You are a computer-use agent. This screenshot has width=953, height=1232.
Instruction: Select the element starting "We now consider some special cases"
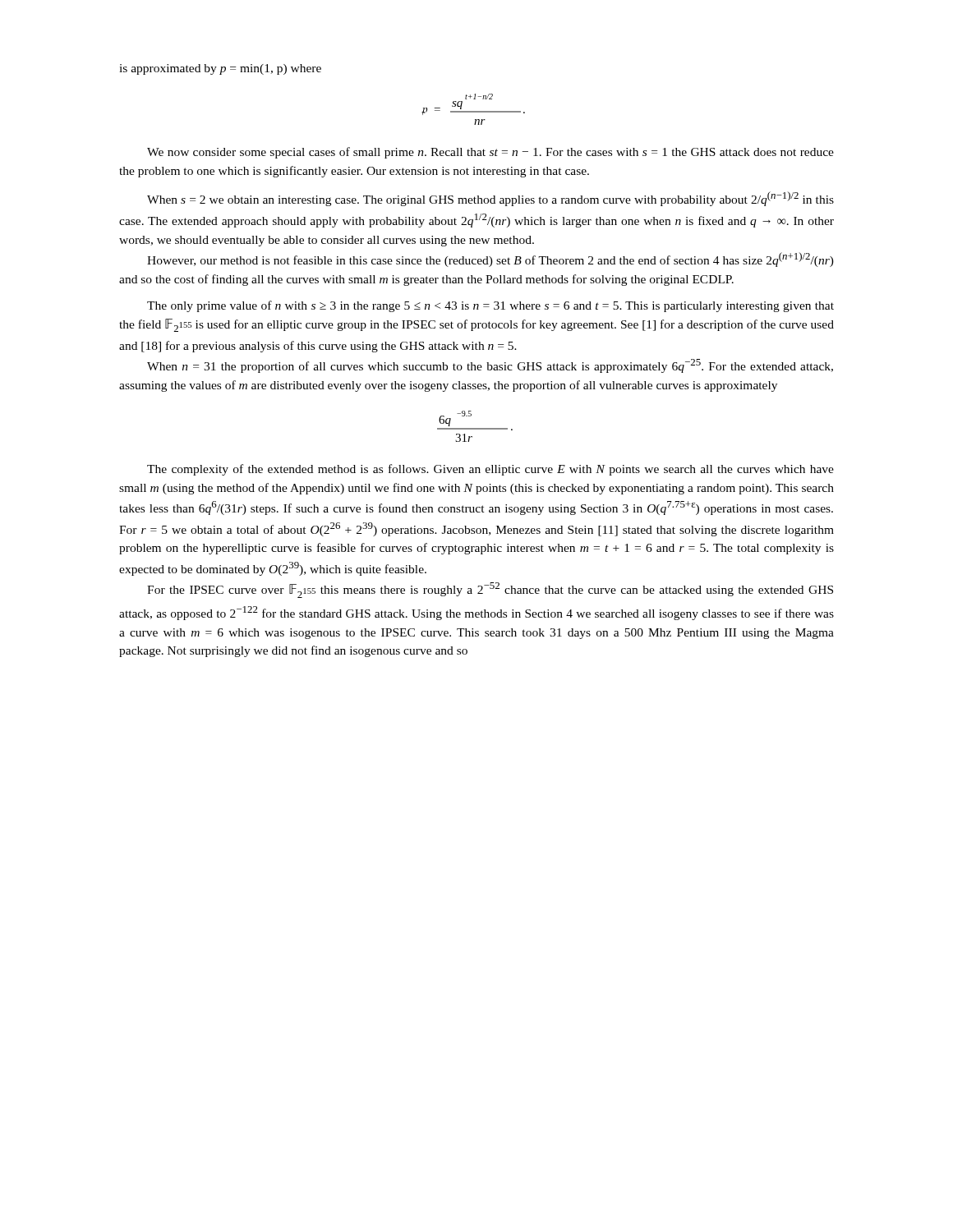coord(476,162)
